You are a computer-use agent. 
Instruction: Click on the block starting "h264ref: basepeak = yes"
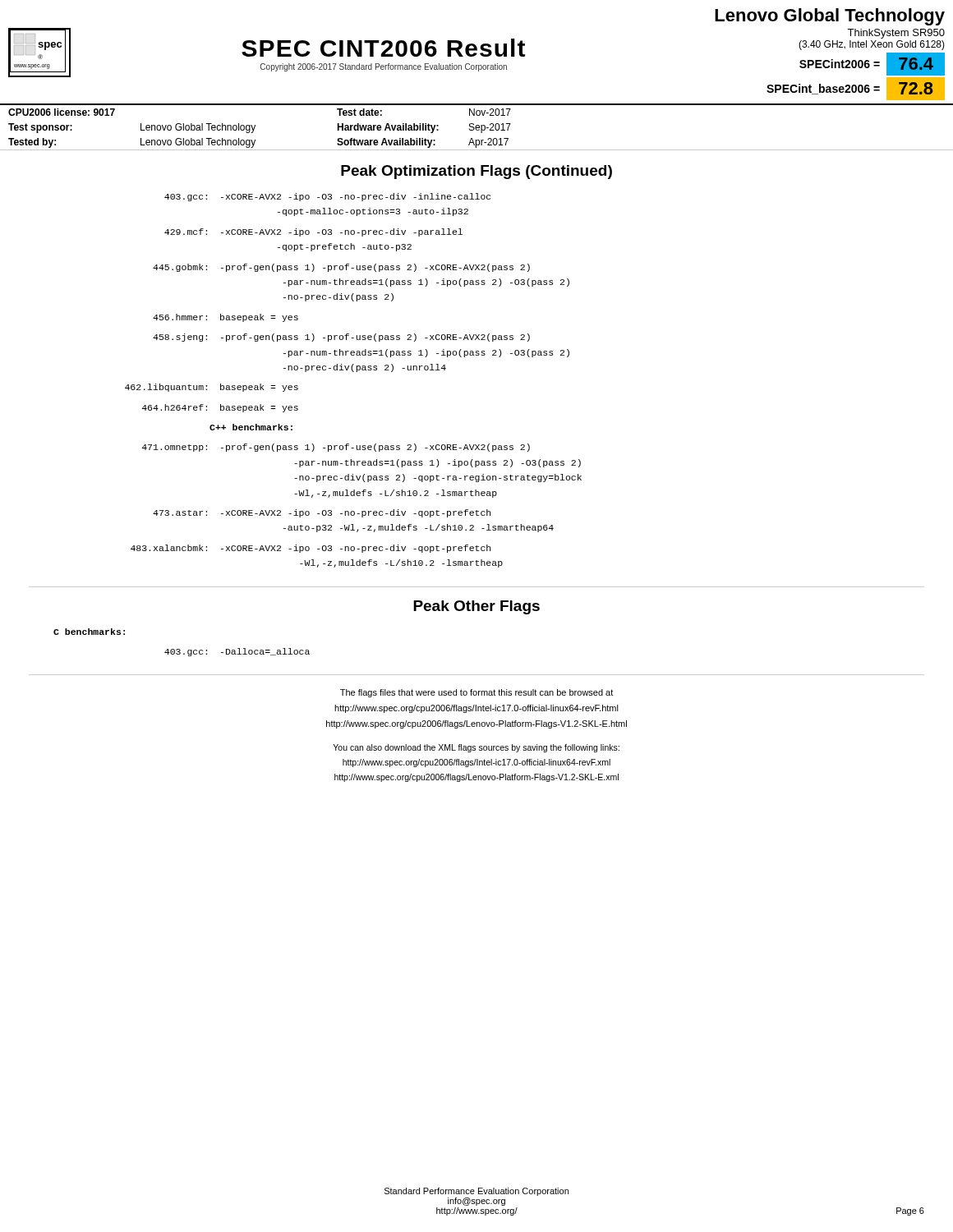point(164,408)
